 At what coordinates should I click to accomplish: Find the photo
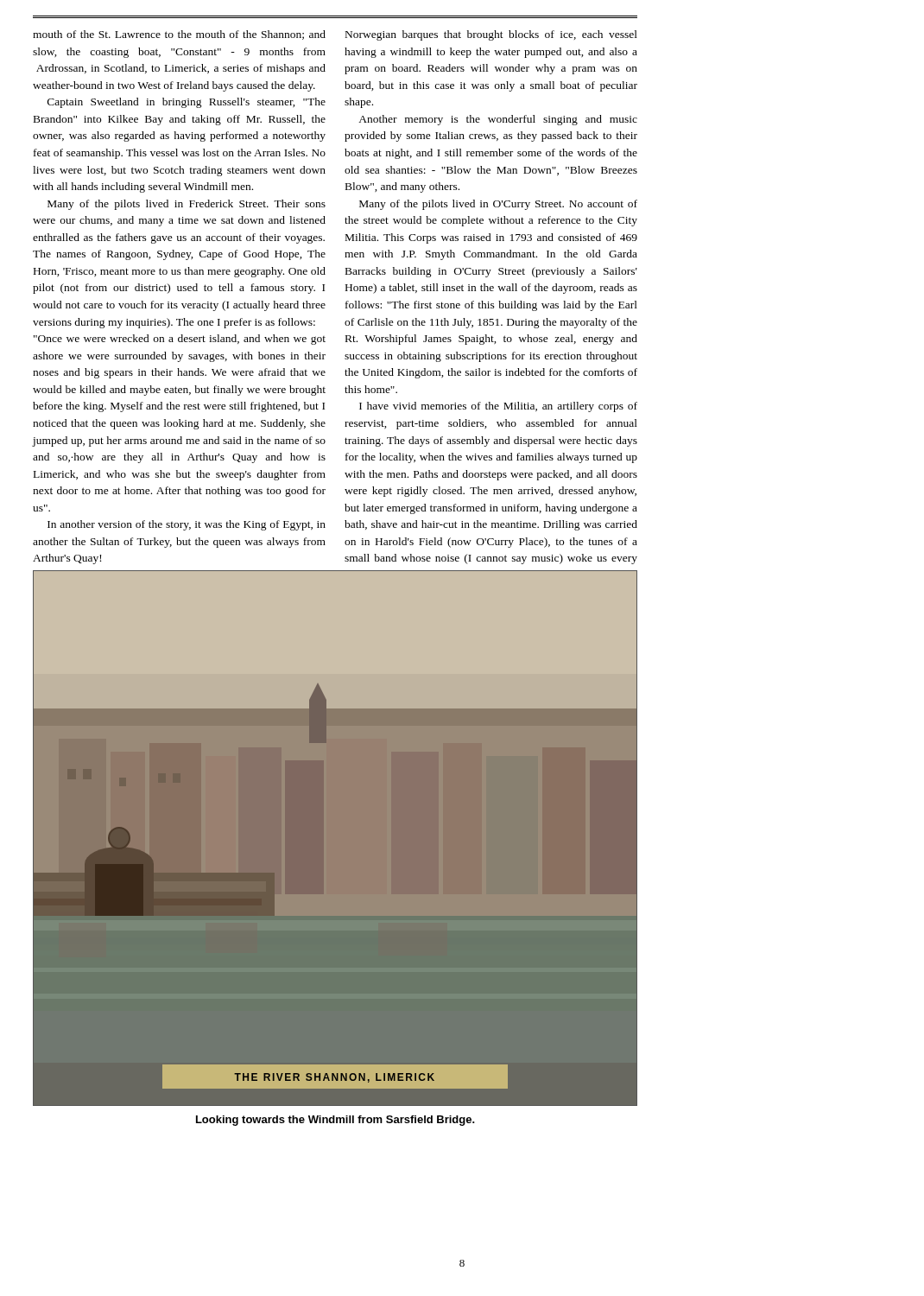point(335,838)
